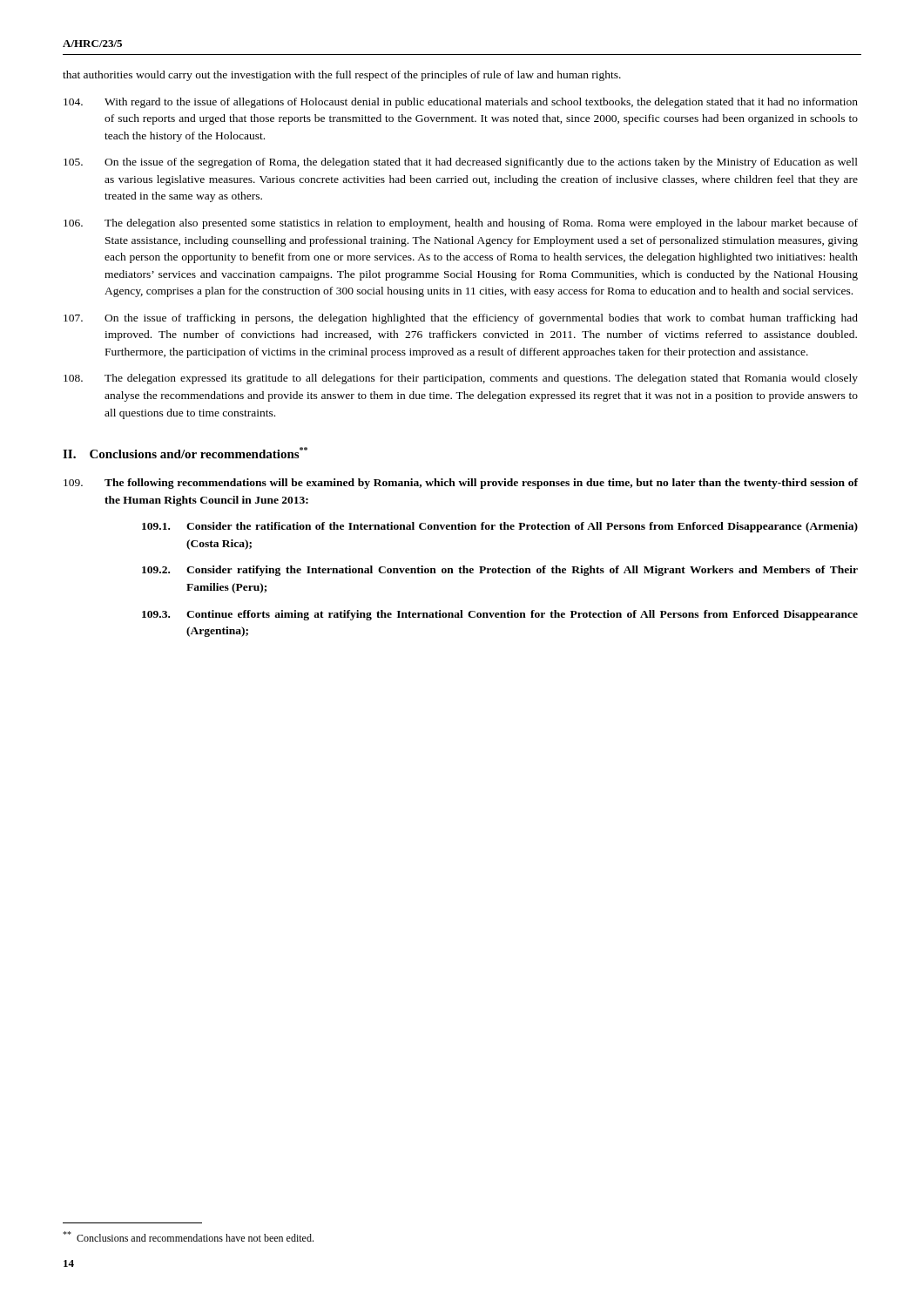Find the text block that says "On the issue of trafficking"
The width and height of the screenshot is (924, 1307).
click(x=460, y=335)
